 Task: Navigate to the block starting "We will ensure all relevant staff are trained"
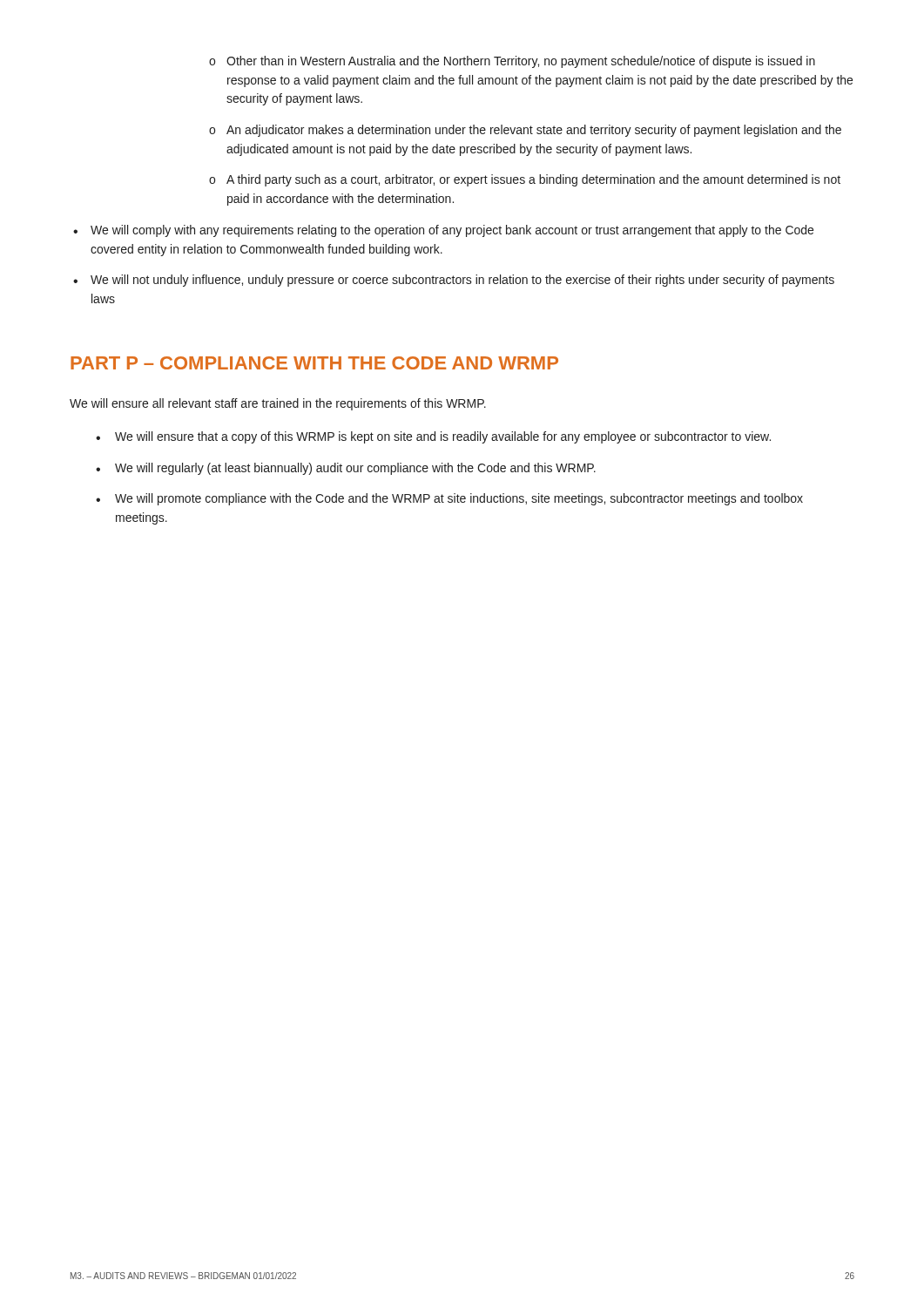[278, 404]
